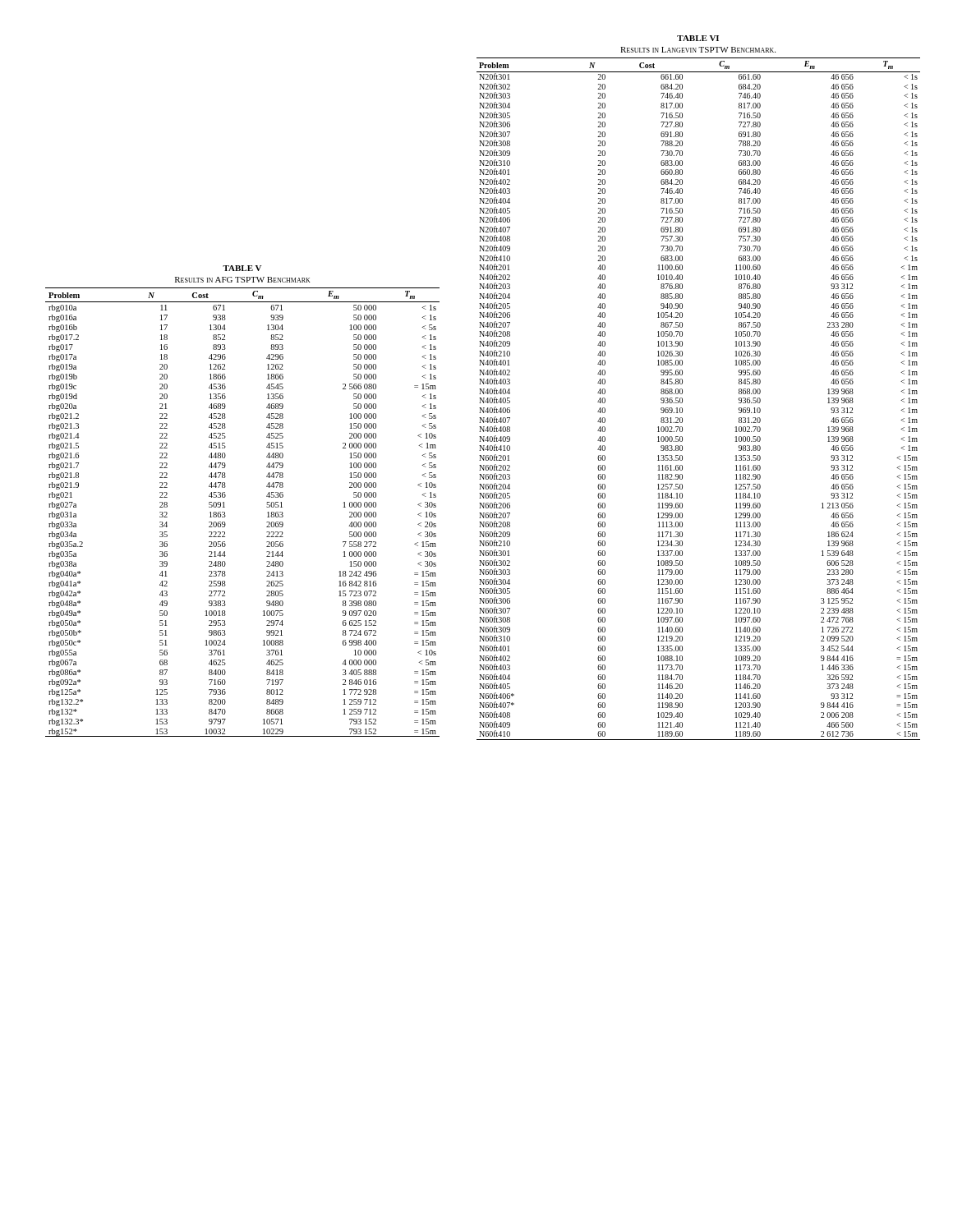
Task: Find the table that mentions "50 000"
Action: click(242, 512)
